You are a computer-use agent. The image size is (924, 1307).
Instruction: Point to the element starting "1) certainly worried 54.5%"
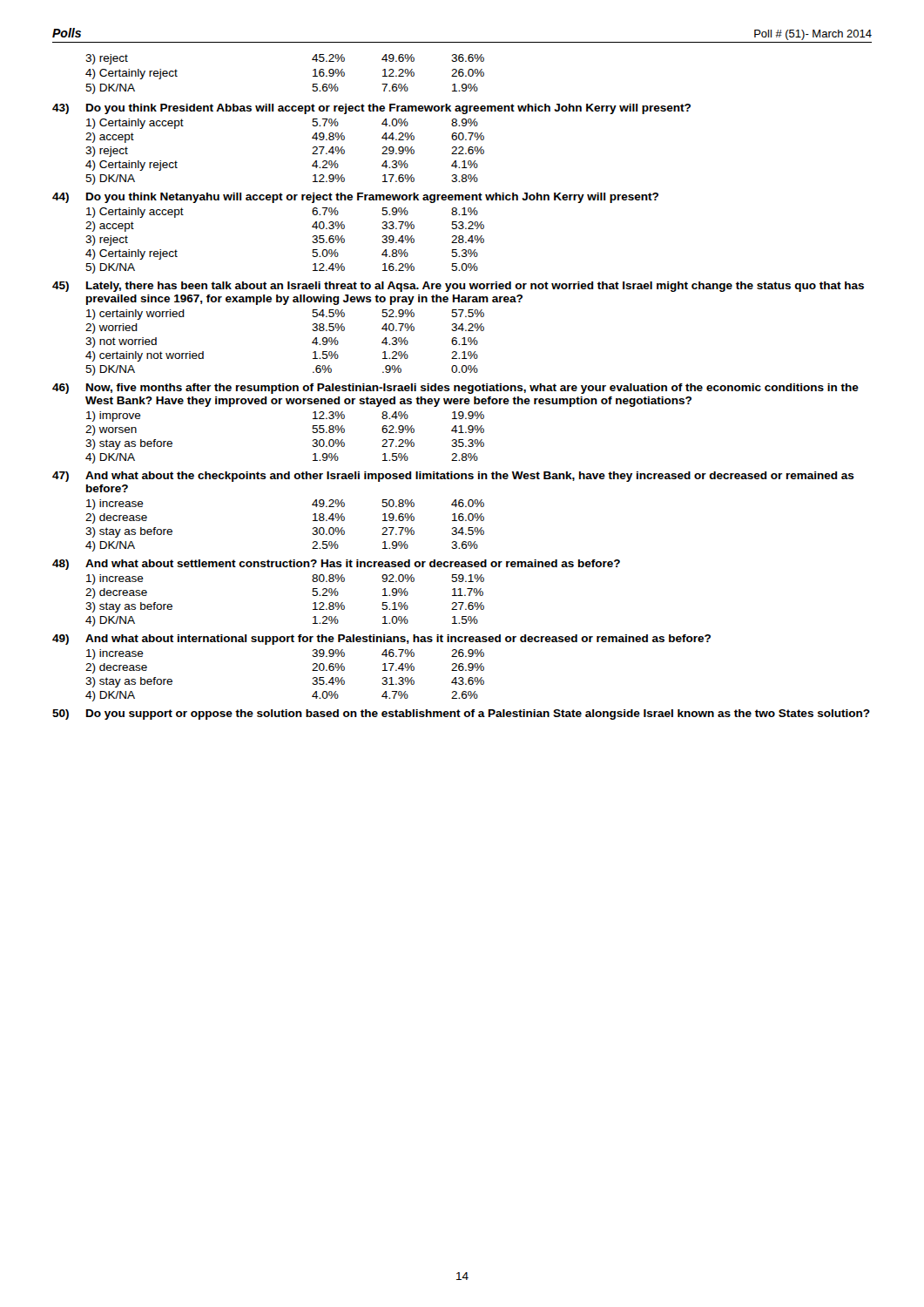303,313
